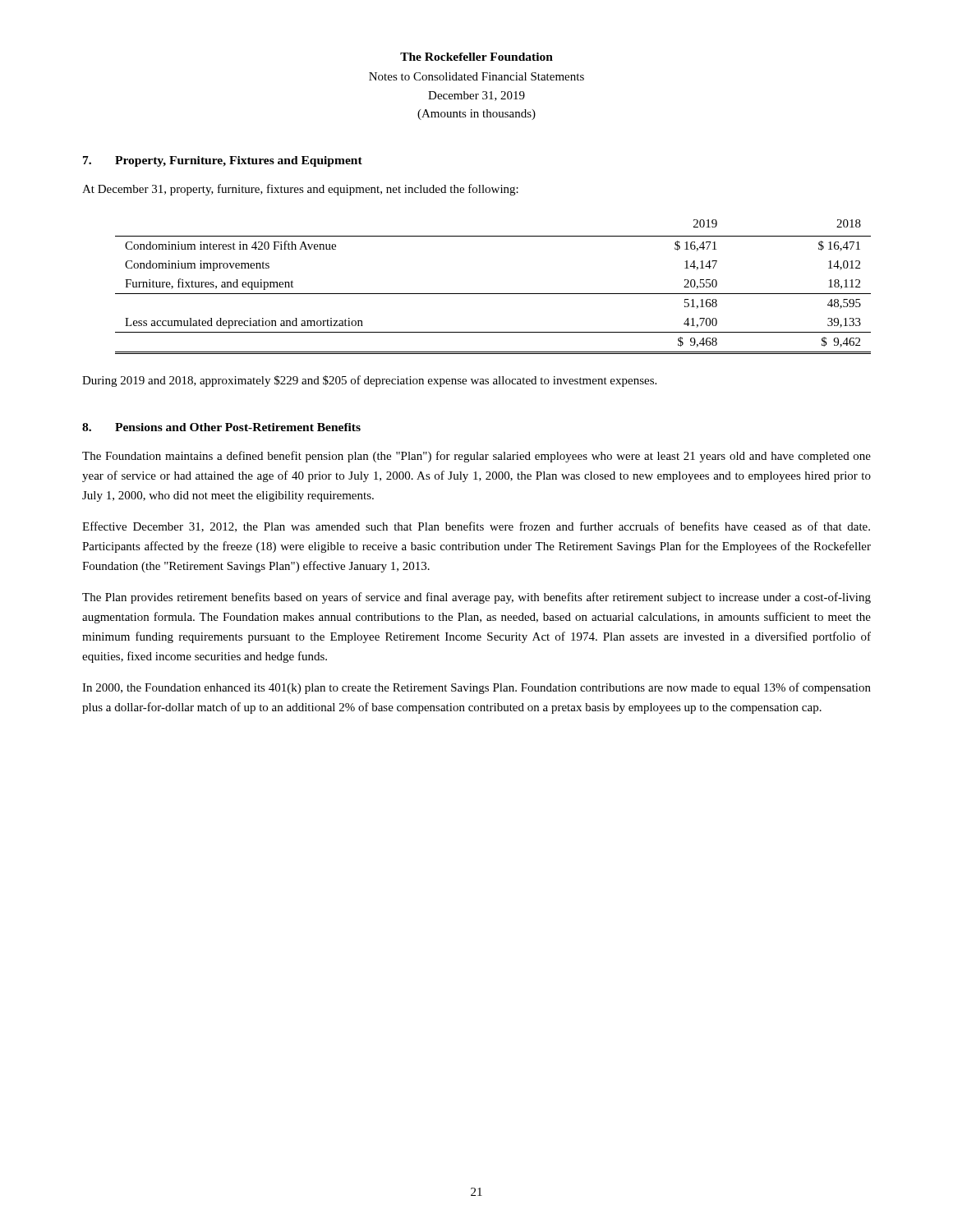
Task: Click on the element starting "8. Pensions and Other Post-Retirement Benefits"
Action: point(221,427)
